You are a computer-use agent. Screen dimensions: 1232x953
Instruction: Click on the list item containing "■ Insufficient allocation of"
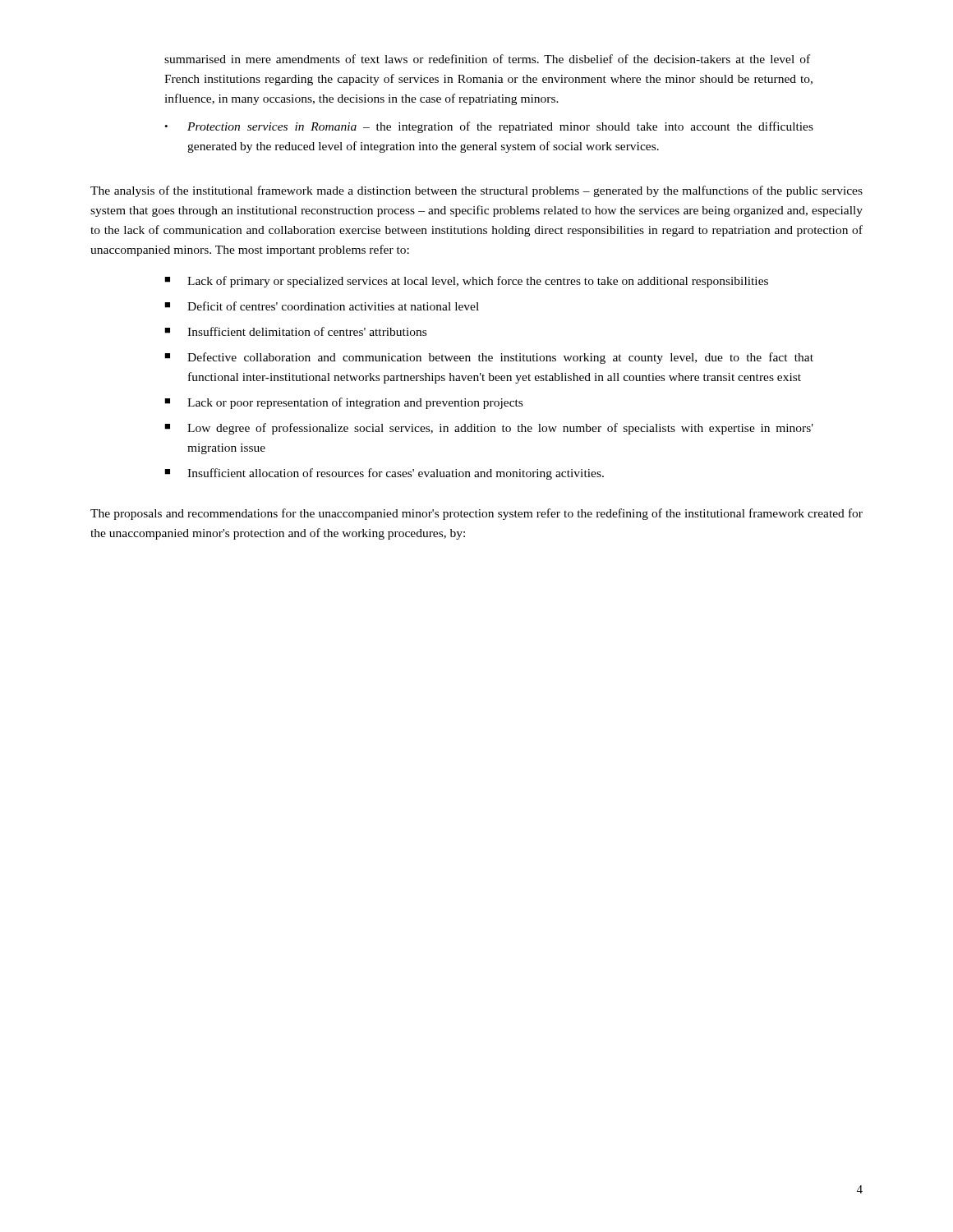pos(489,473)
